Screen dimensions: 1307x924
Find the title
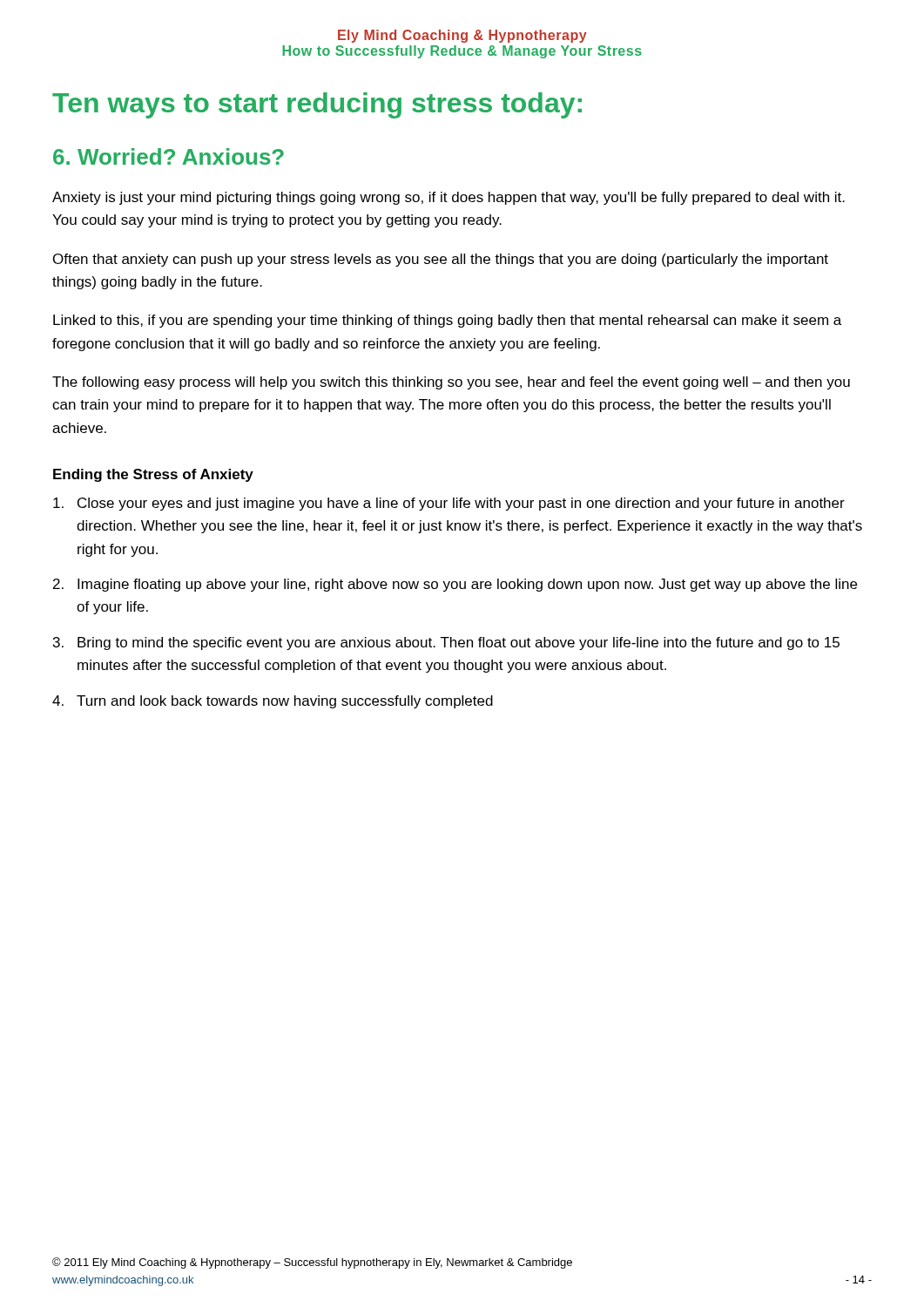pyautogui.click(x=462, y=103)
